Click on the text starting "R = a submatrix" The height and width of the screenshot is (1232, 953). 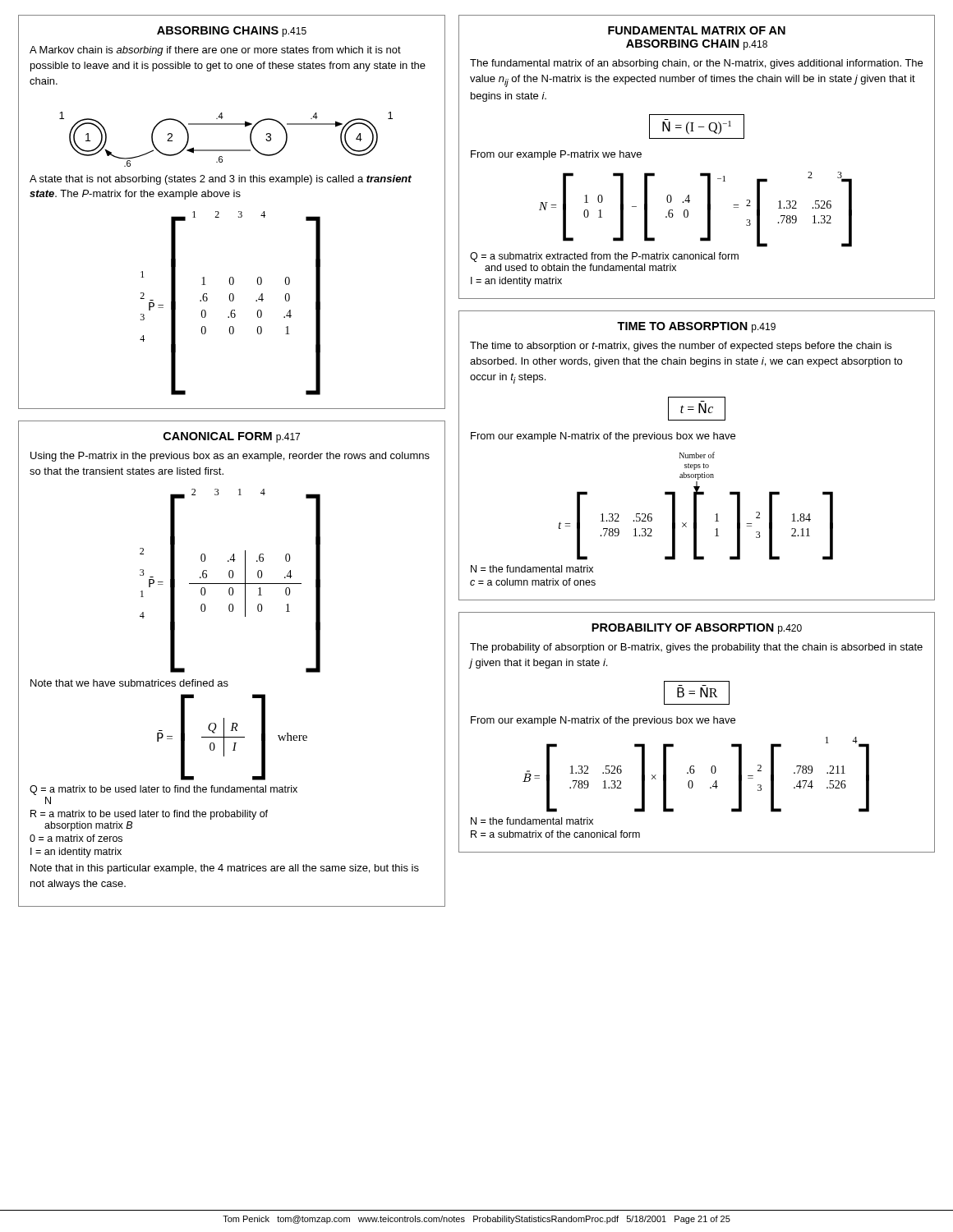pyautogui.click(x=555, y=835)
